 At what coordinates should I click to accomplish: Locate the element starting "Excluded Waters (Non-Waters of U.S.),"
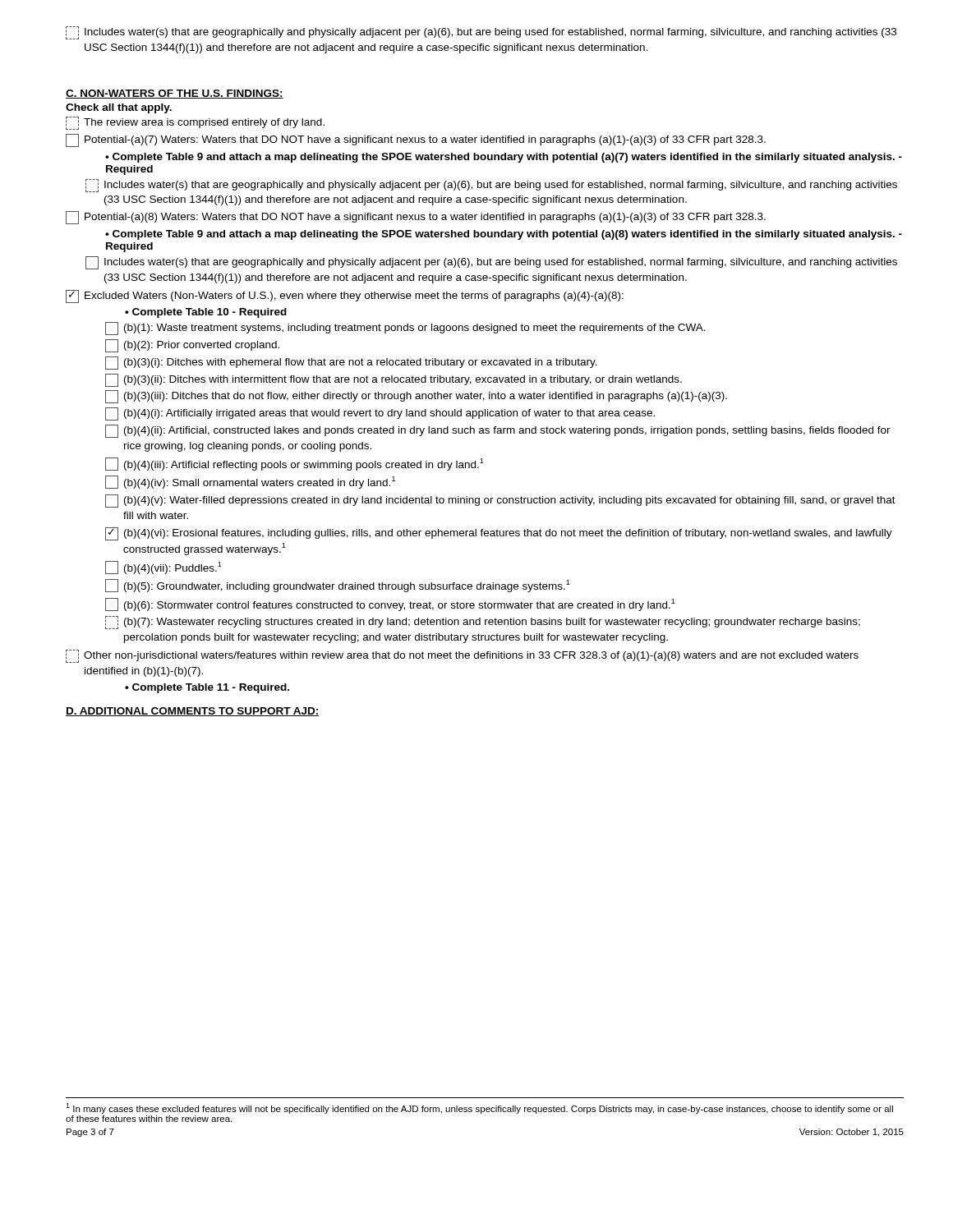(x=485, y=296)
